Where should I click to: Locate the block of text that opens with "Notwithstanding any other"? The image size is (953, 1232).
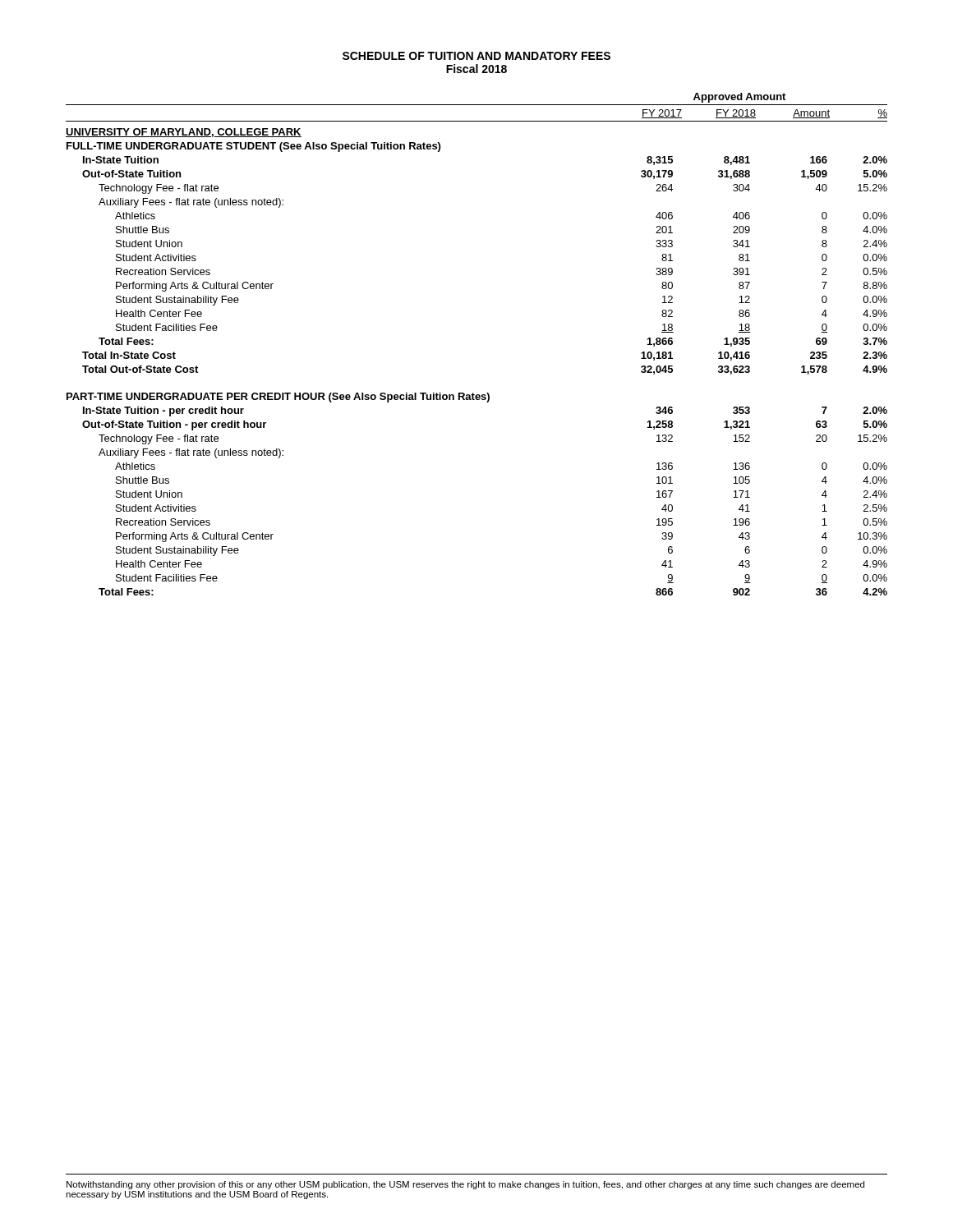coord(465,1189)
